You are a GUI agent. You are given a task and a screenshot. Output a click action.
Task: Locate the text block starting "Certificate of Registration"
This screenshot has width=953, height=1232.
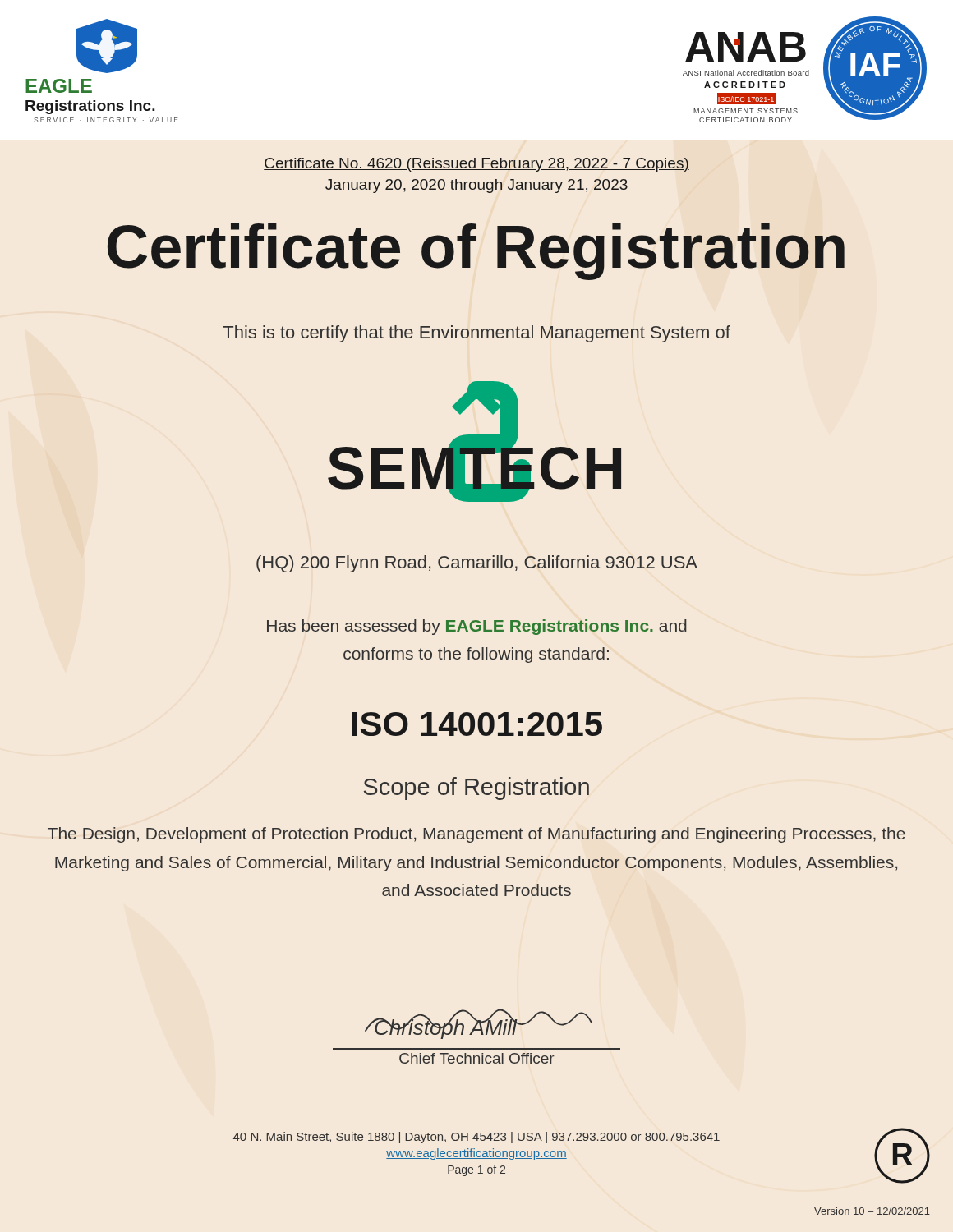point(476,247)
